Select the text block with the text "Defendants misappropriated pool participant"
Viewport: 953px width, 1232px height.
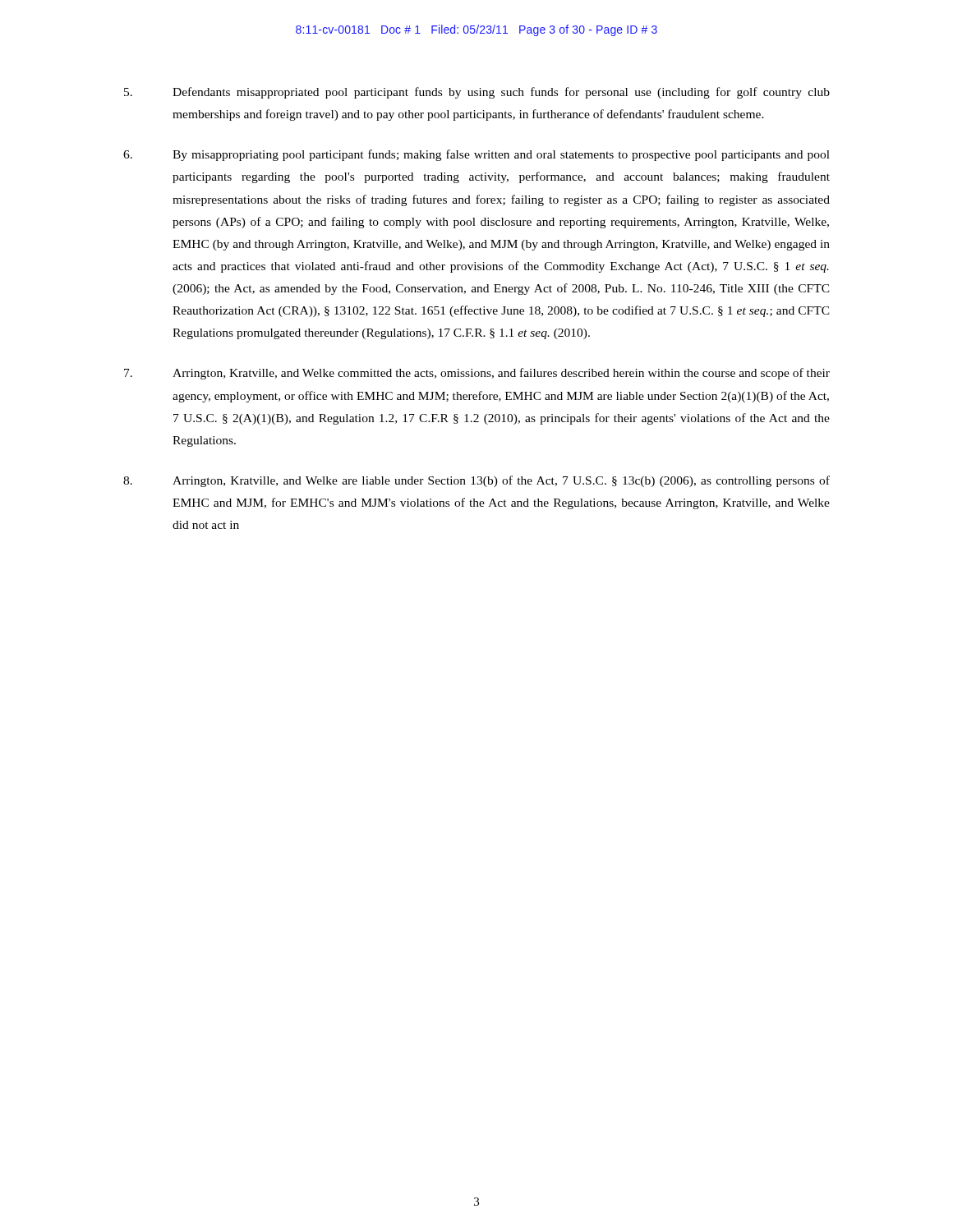pos(476,103)
